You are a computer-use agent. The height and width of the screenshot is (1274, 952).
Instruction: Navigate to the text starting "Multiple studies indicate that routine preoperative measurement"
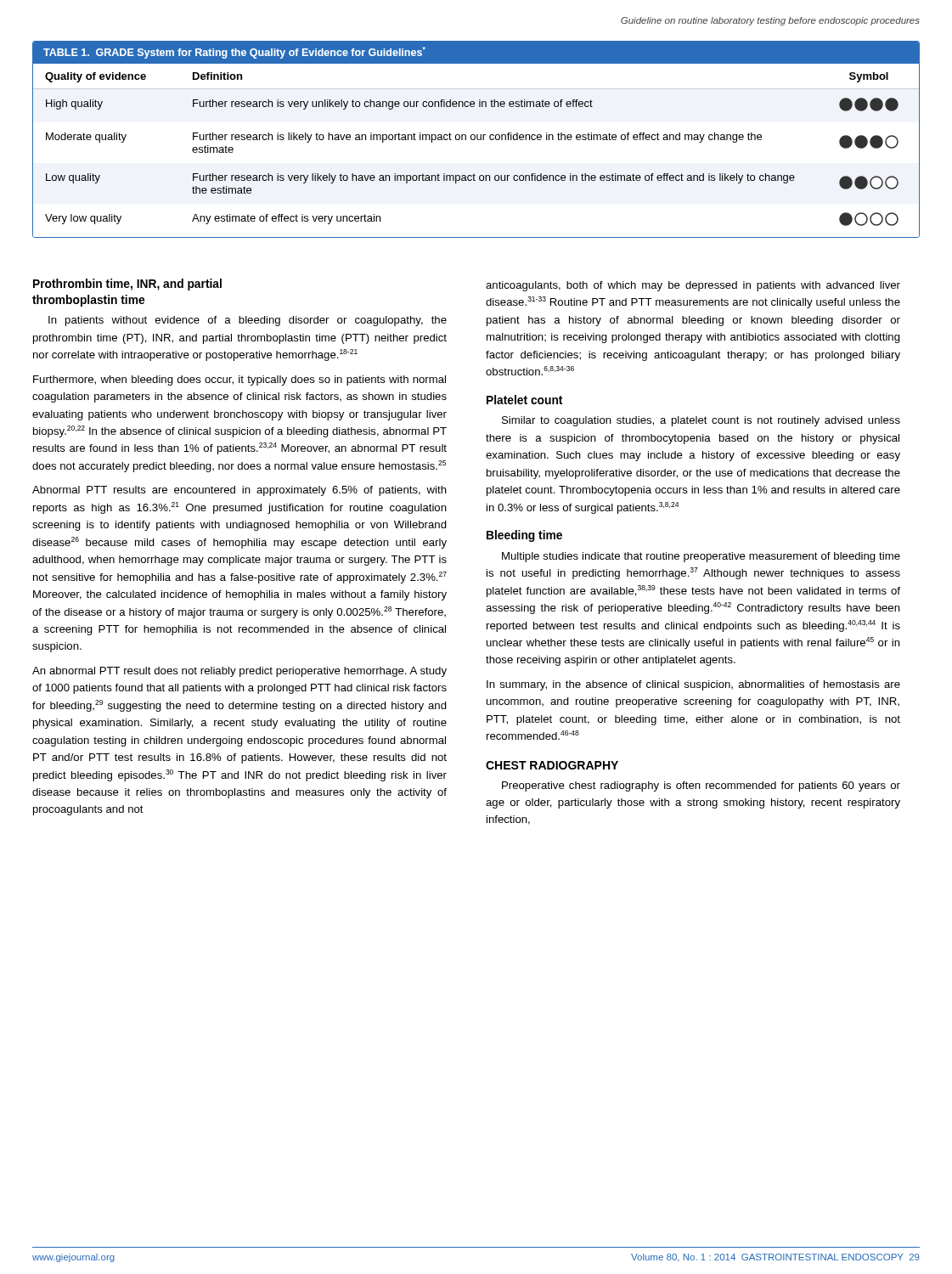pos(693,608)
